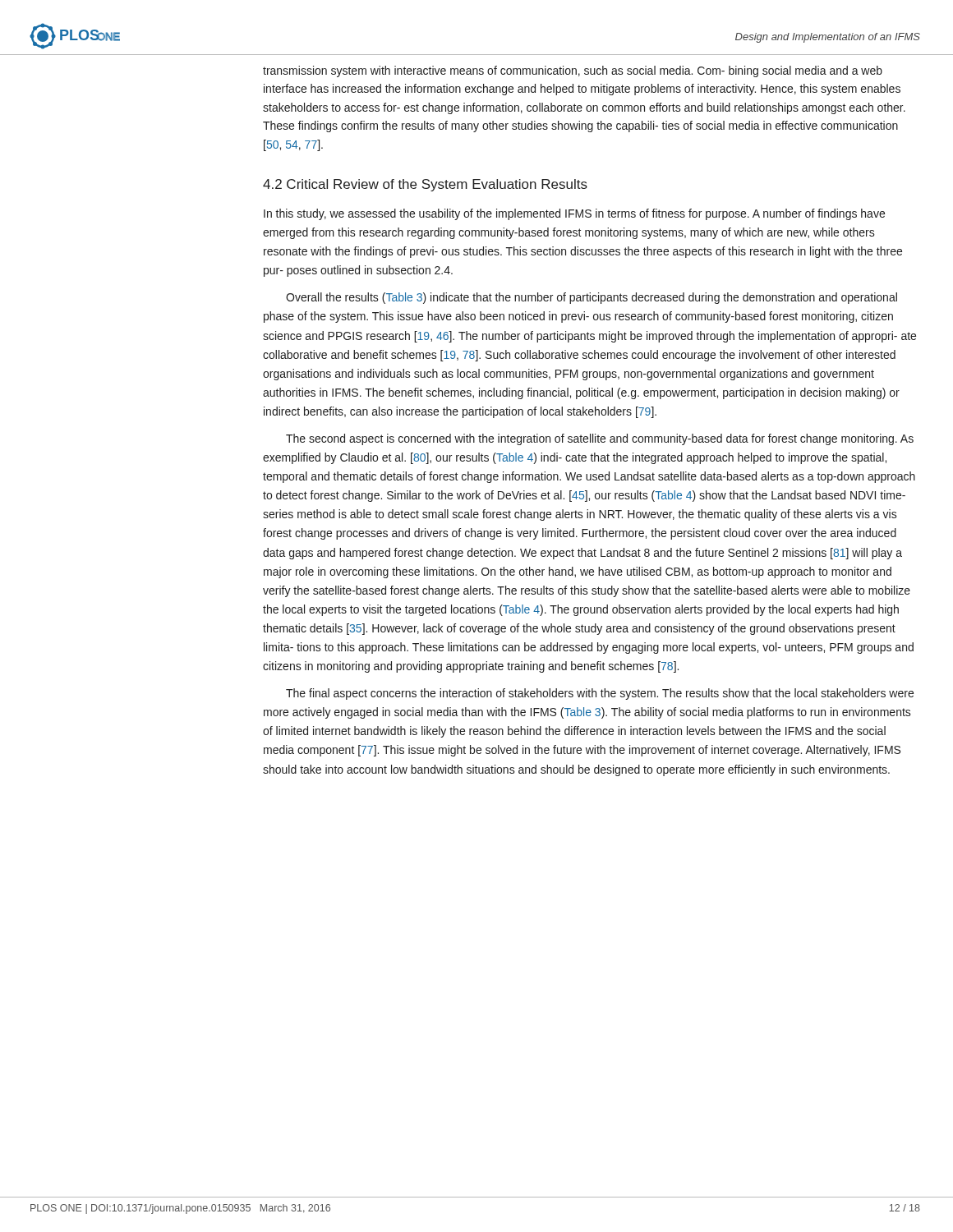Locate the text starting "In this study, we assessed the"

(592, 492)
